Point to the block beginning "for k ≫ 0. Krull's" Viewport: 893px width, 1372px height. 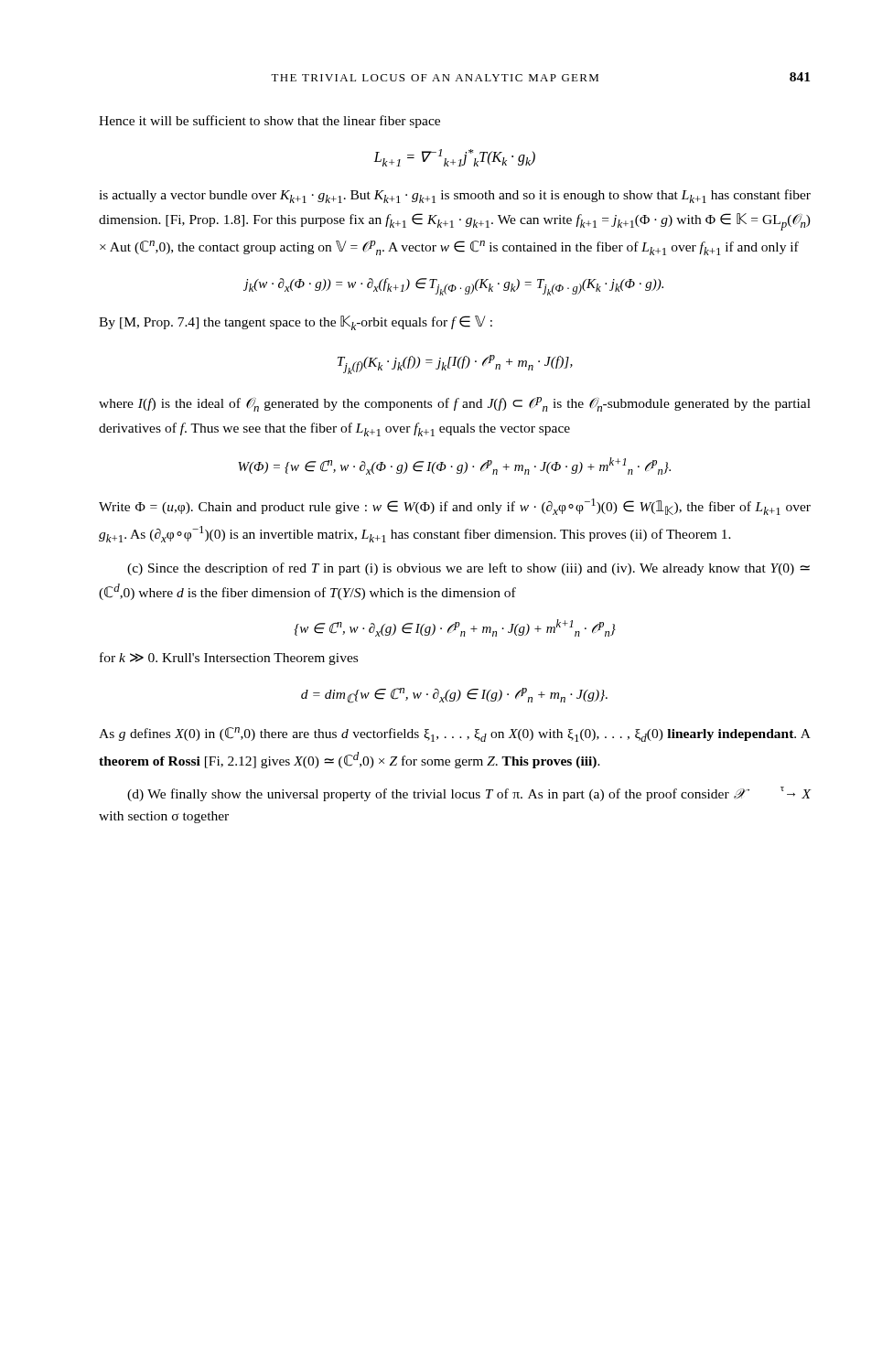[229, 657]
